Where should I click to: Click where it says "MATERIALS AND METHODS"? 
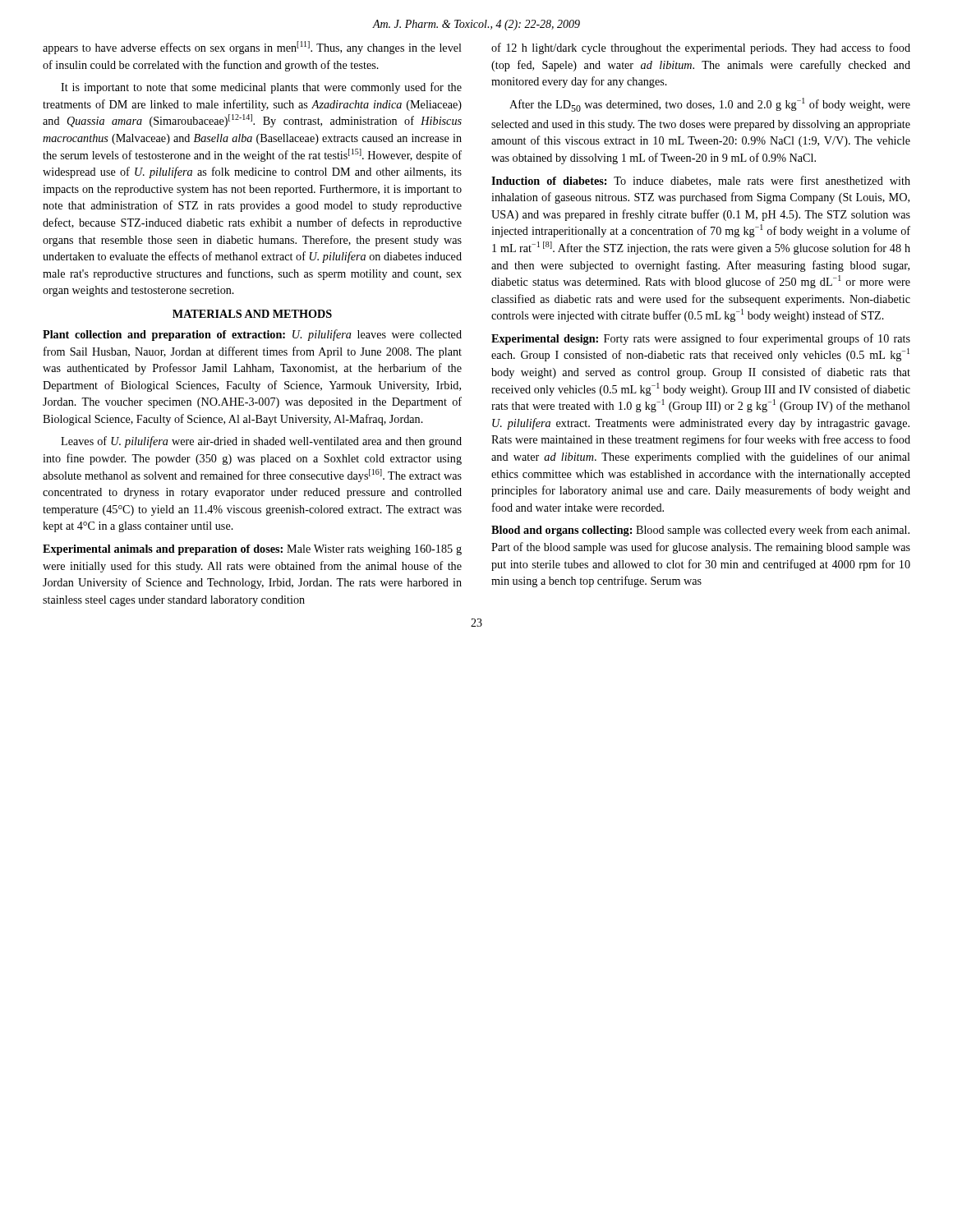[x=252, y=314]
